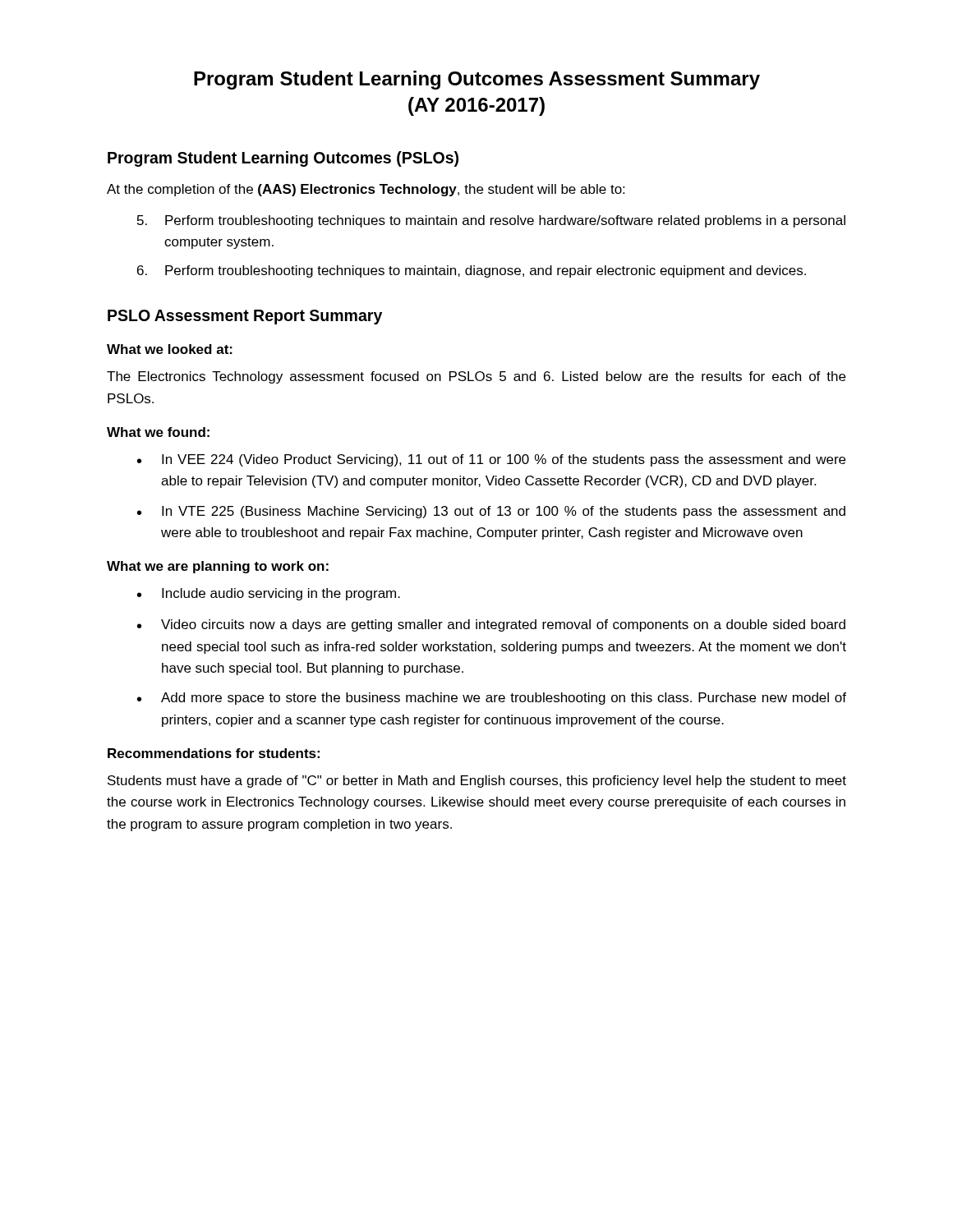953x1232 pixels.
Task: Click on the list item with the text "• Add more space"
Action: [x=491, y=709]
